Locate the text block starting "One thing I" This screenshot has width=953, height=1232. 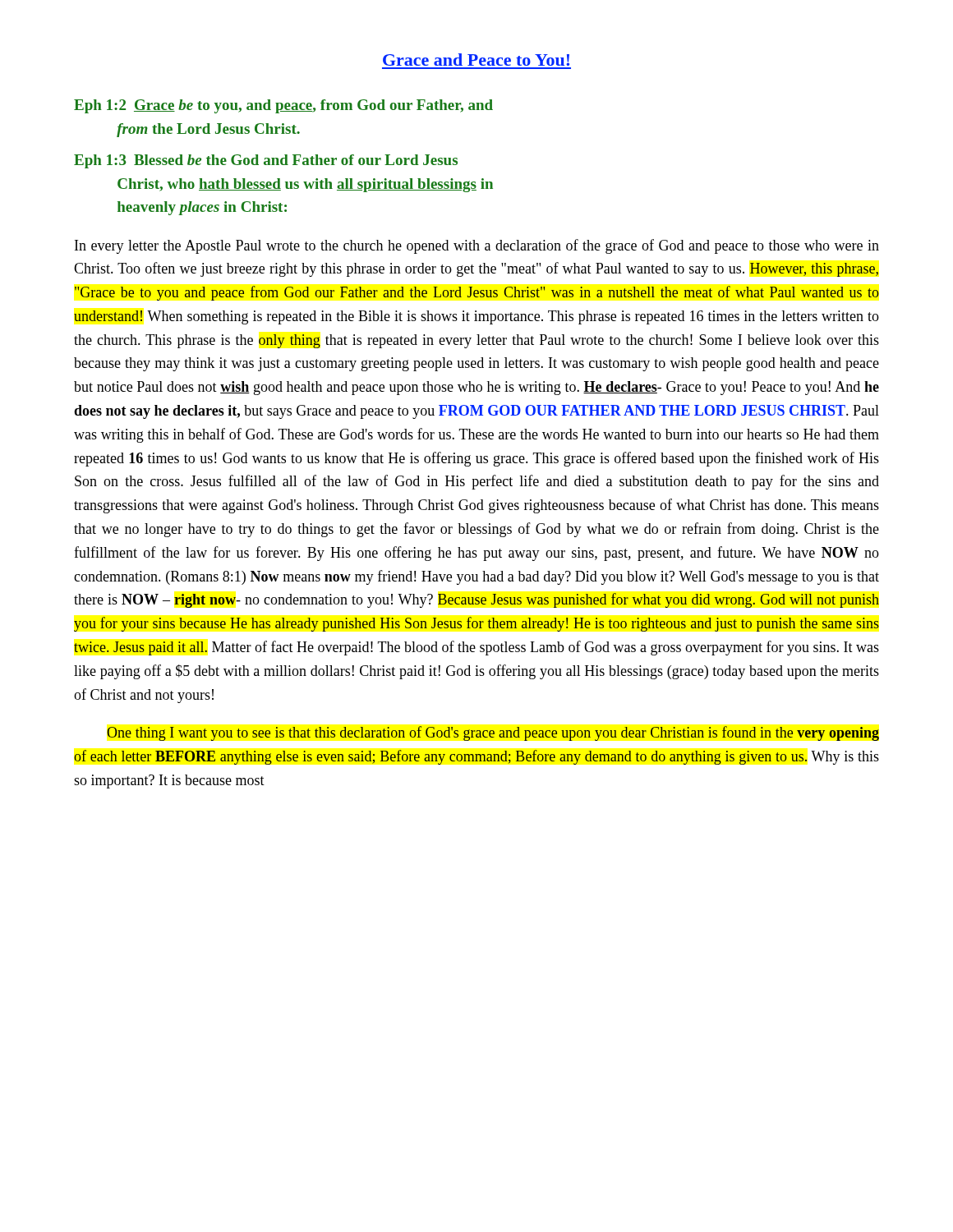476,757
